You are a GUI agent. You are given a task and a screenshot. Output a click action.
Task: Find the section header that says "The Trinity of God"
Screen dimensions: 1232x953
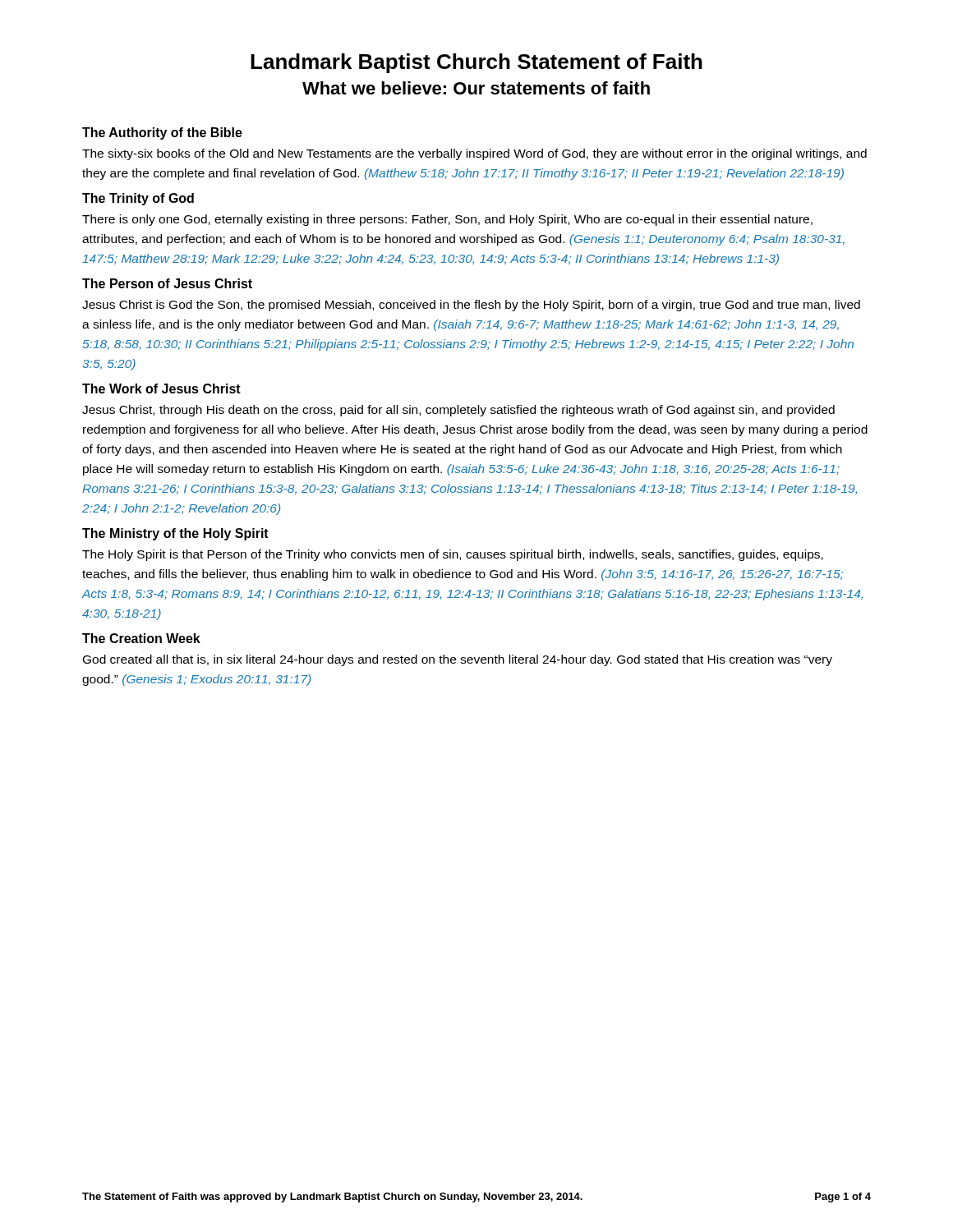138,198
